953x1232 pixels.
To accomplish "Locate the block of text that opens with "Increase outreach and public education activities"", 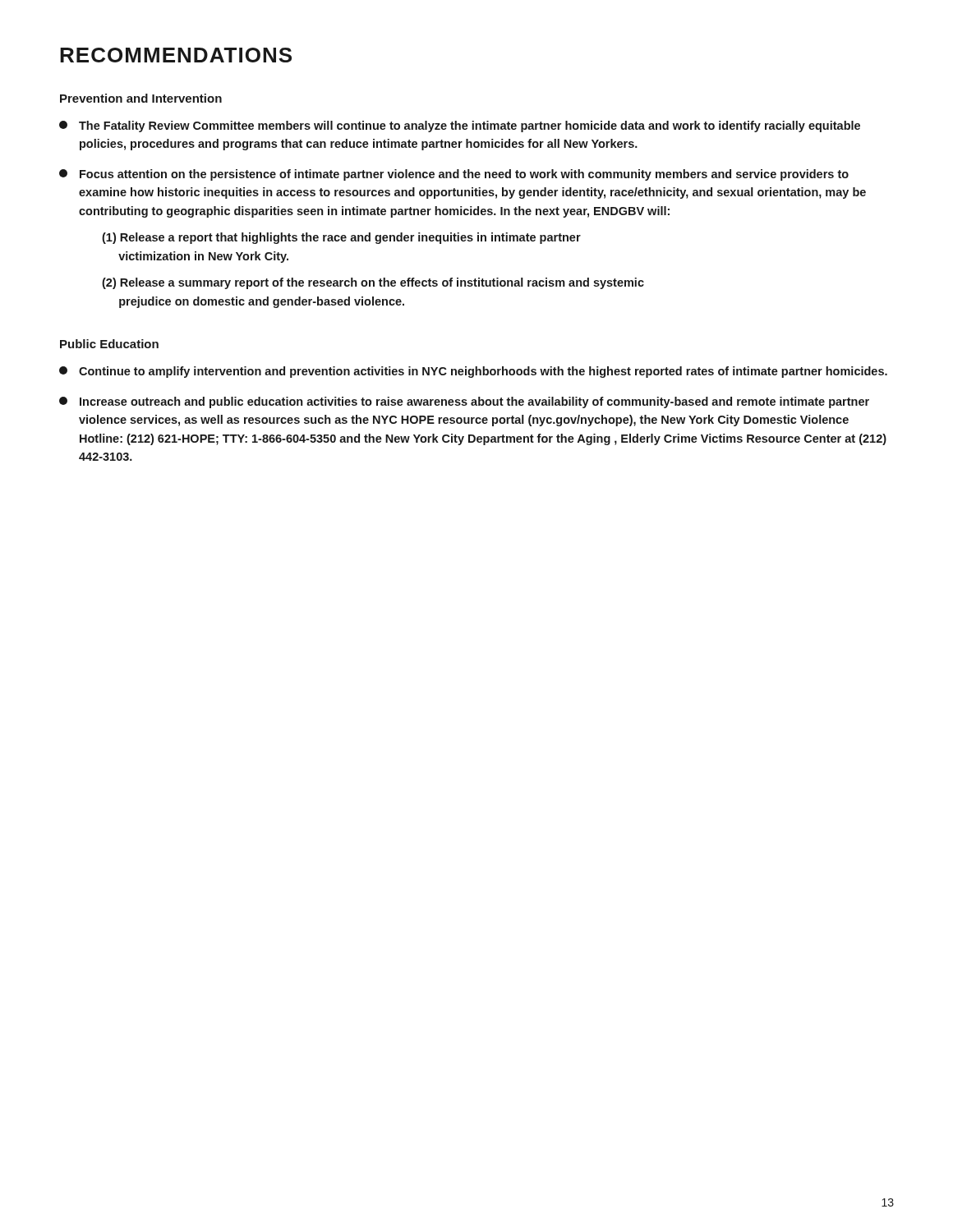I will pos(476,429).
